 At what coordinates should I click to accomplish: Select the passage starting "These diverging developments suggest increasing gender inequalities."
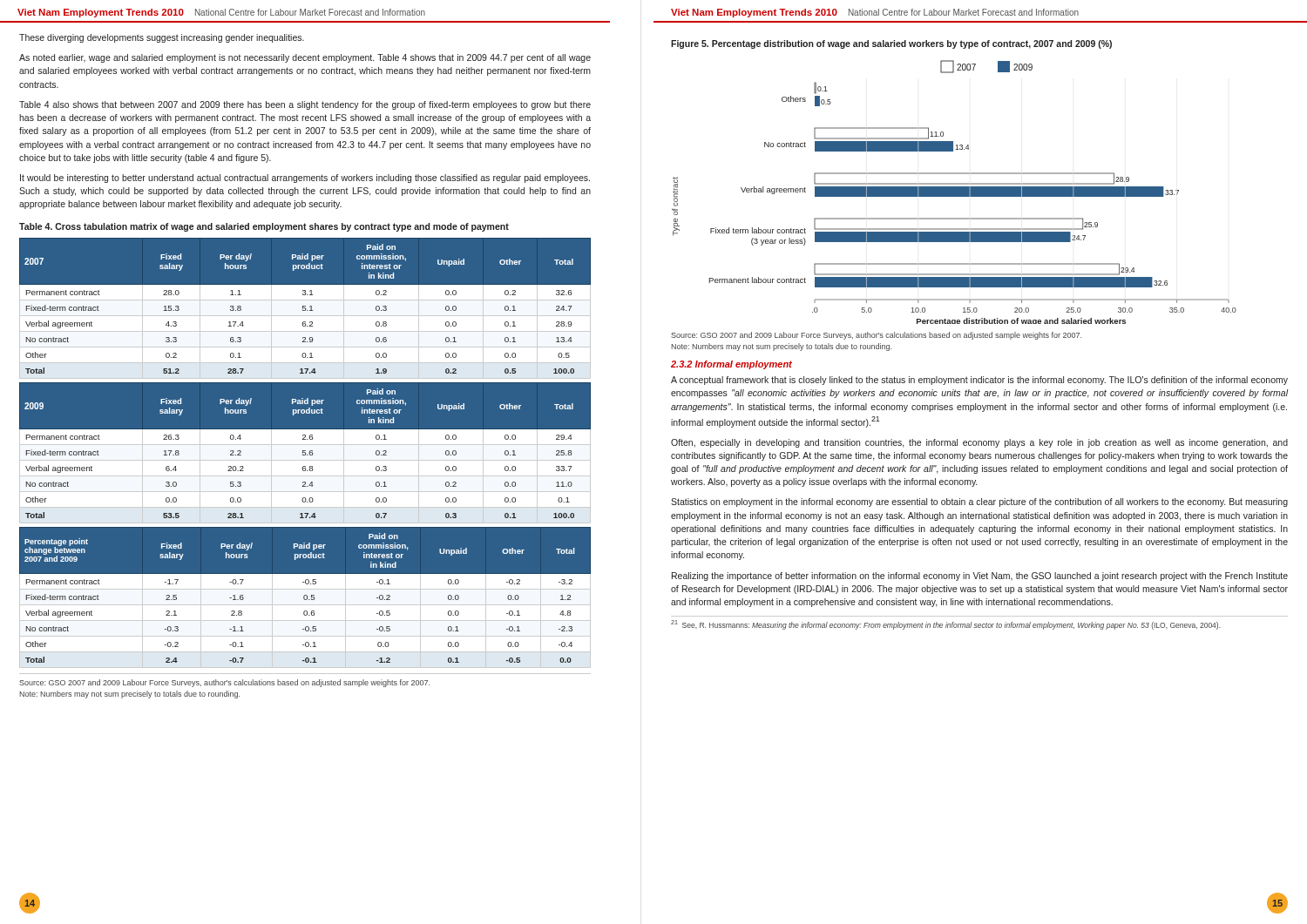point(162,37)
